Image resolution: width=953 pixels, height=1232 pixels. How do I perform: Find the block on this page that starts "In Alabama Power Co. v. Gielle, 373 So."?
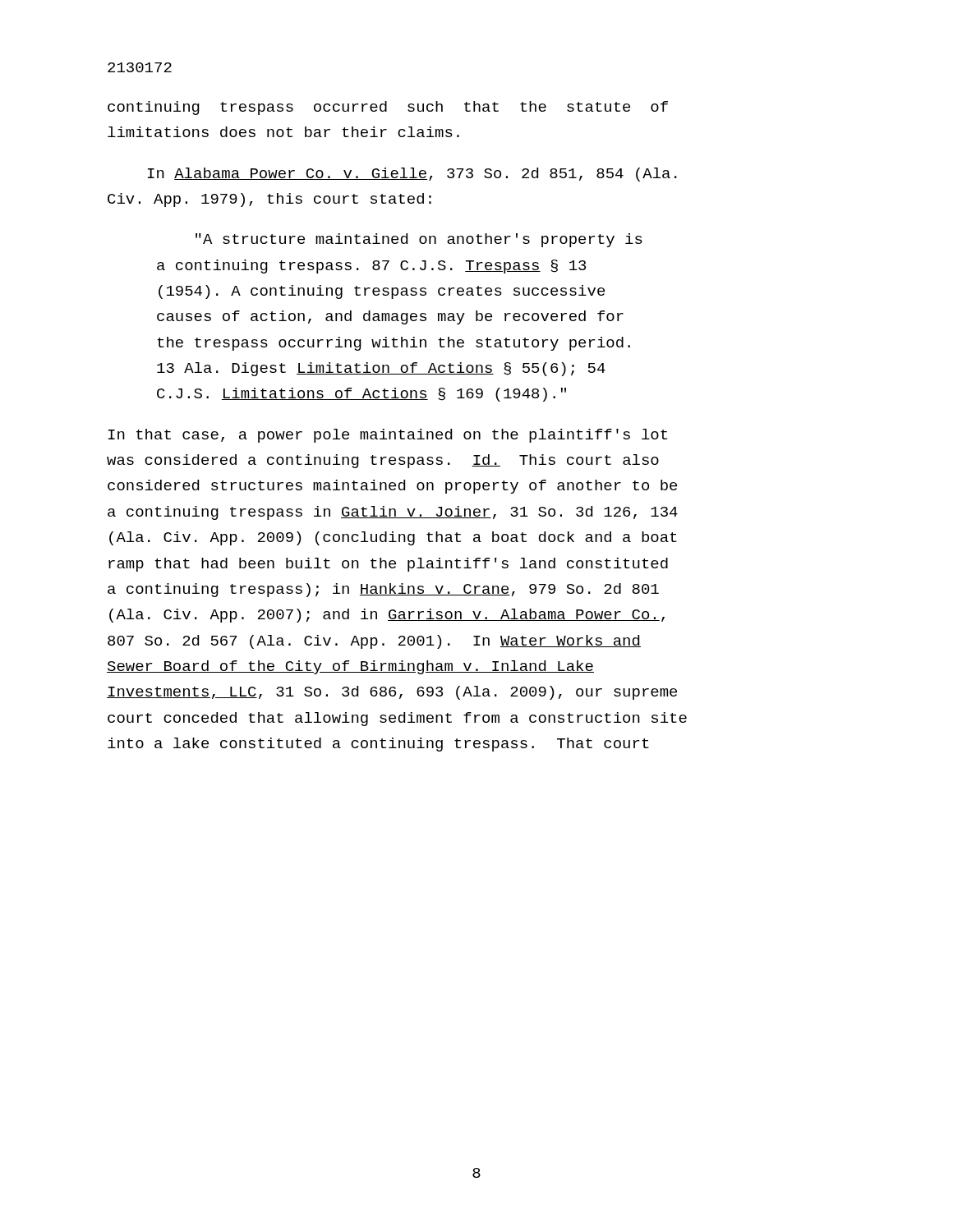pyautogui.click(x=393, y=187)
